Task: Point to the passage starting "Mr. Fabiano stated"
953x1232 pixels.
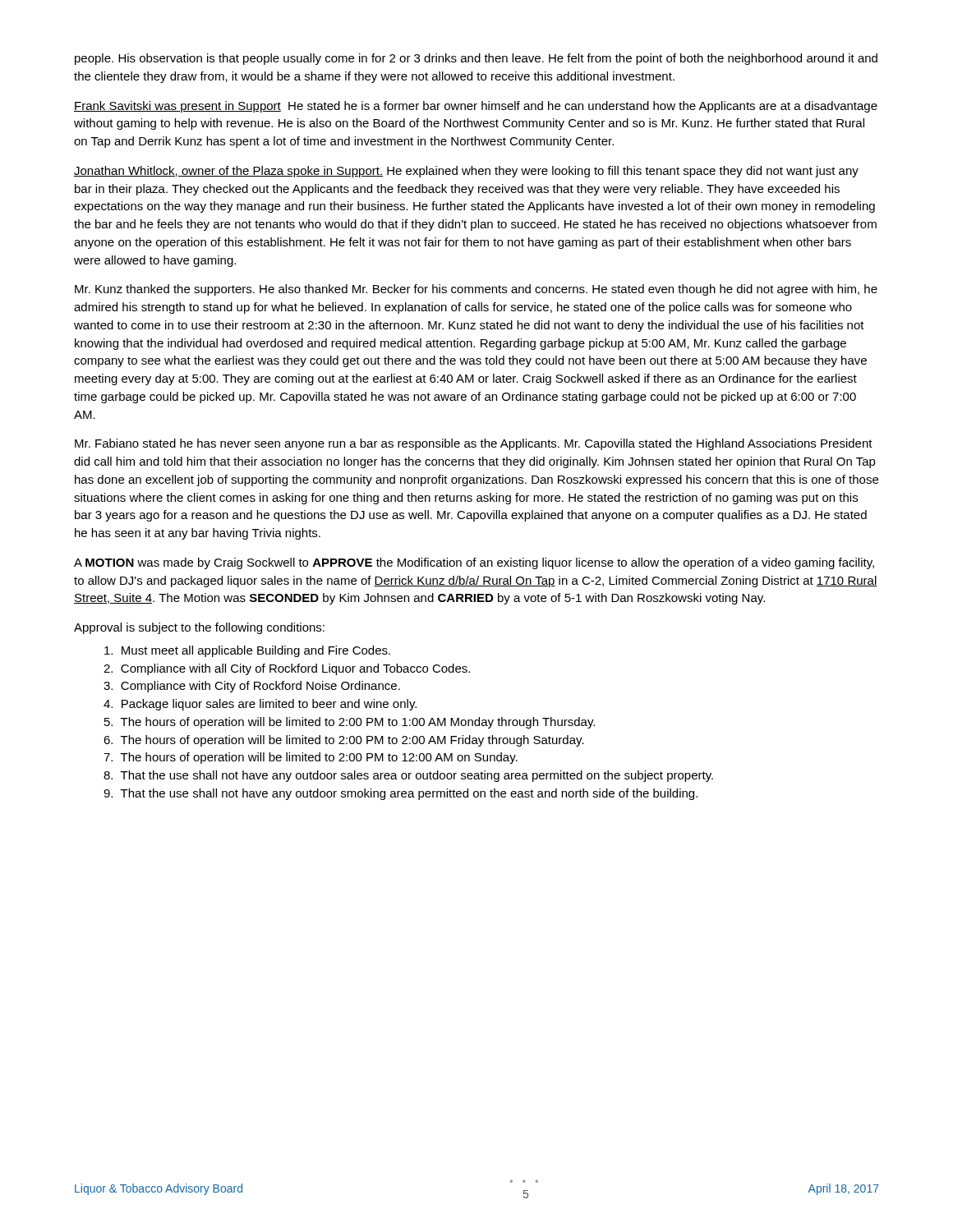Action: pyautogui.click(x=476, y=488)
